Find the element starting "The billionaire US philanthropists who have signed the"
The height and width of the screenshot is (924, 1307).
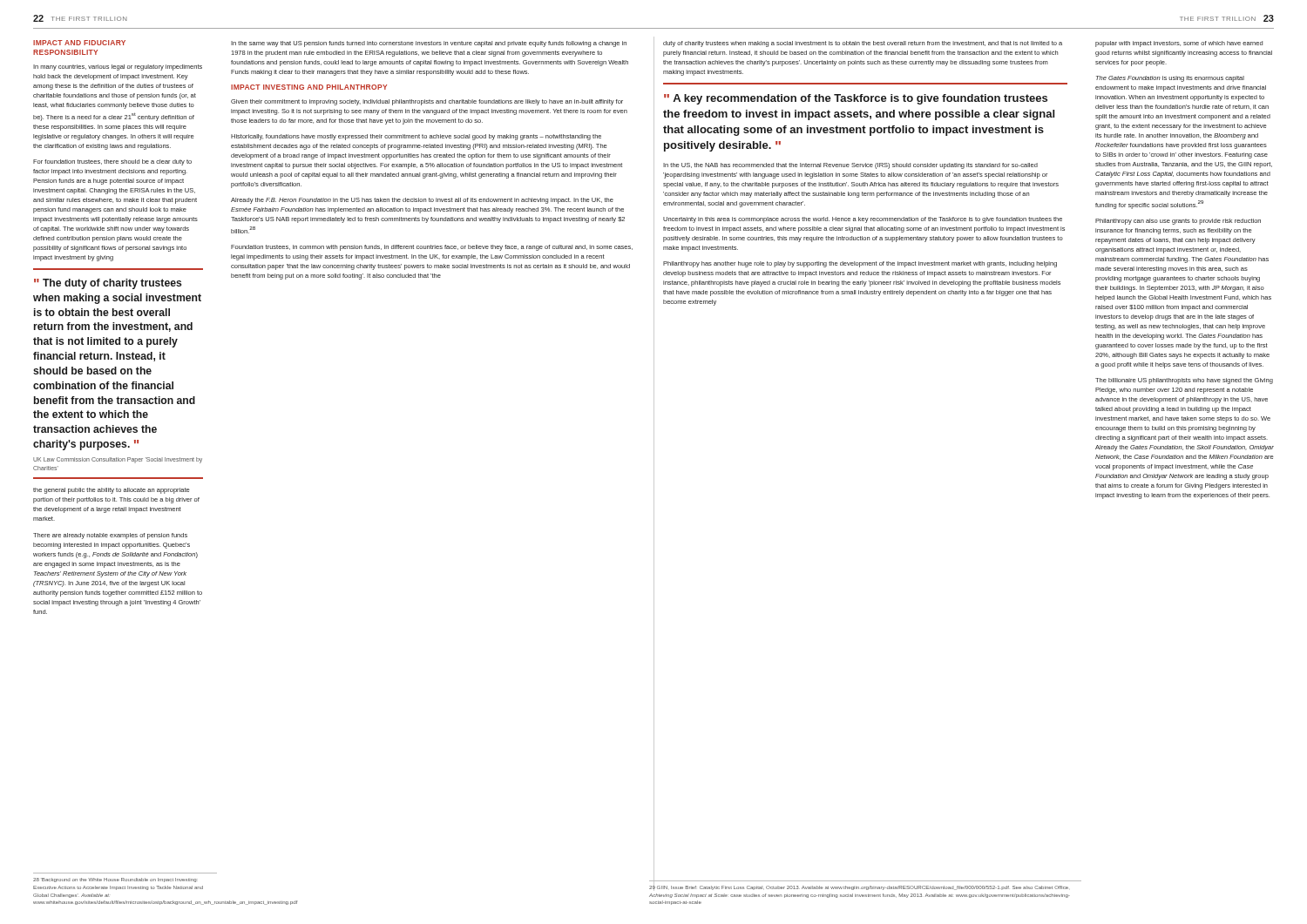tap(1184, 438)
